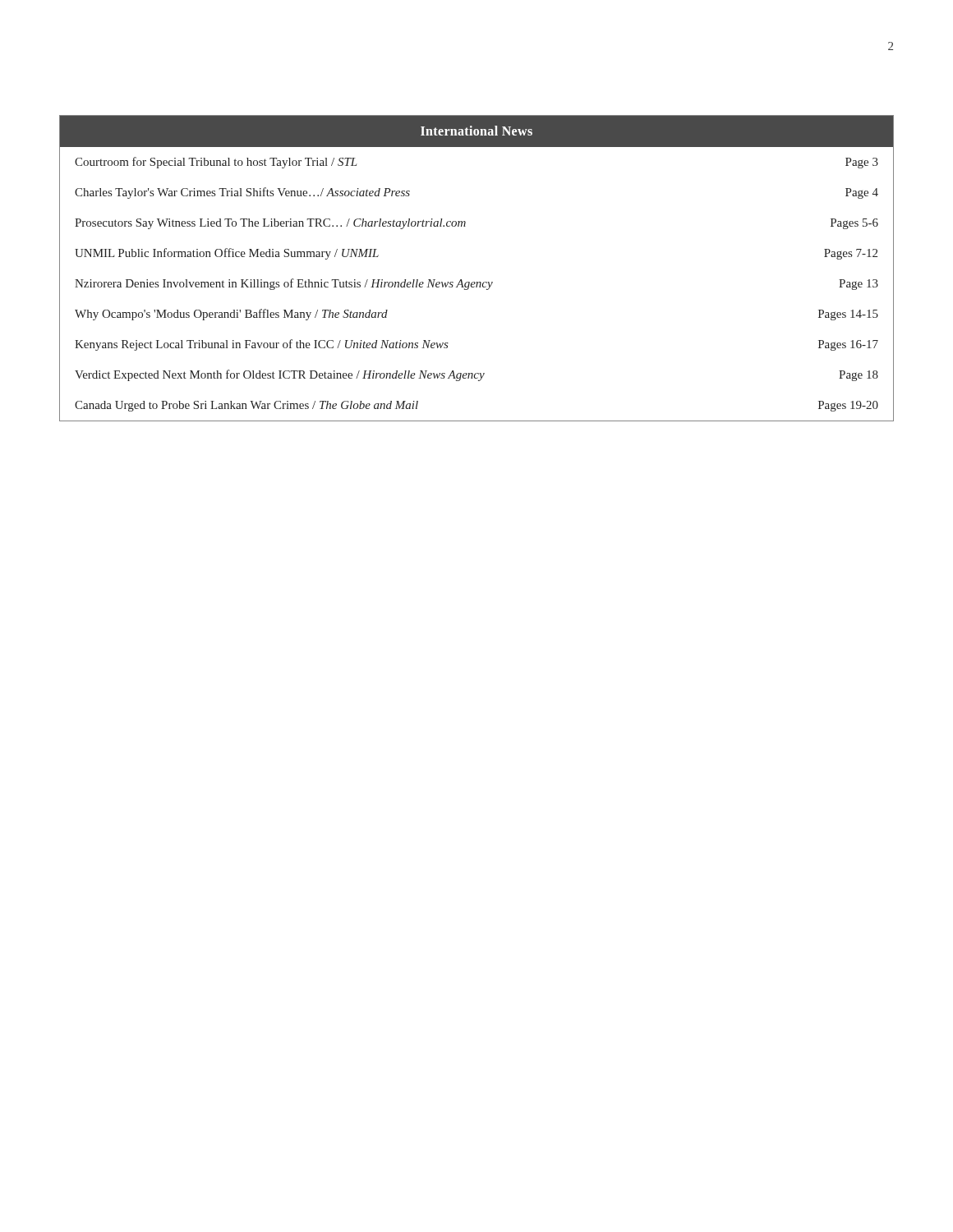Click on the table containing "Kenyans Reject Local Tribunal"
953x1232 pixels.
[x=476, y=268]
